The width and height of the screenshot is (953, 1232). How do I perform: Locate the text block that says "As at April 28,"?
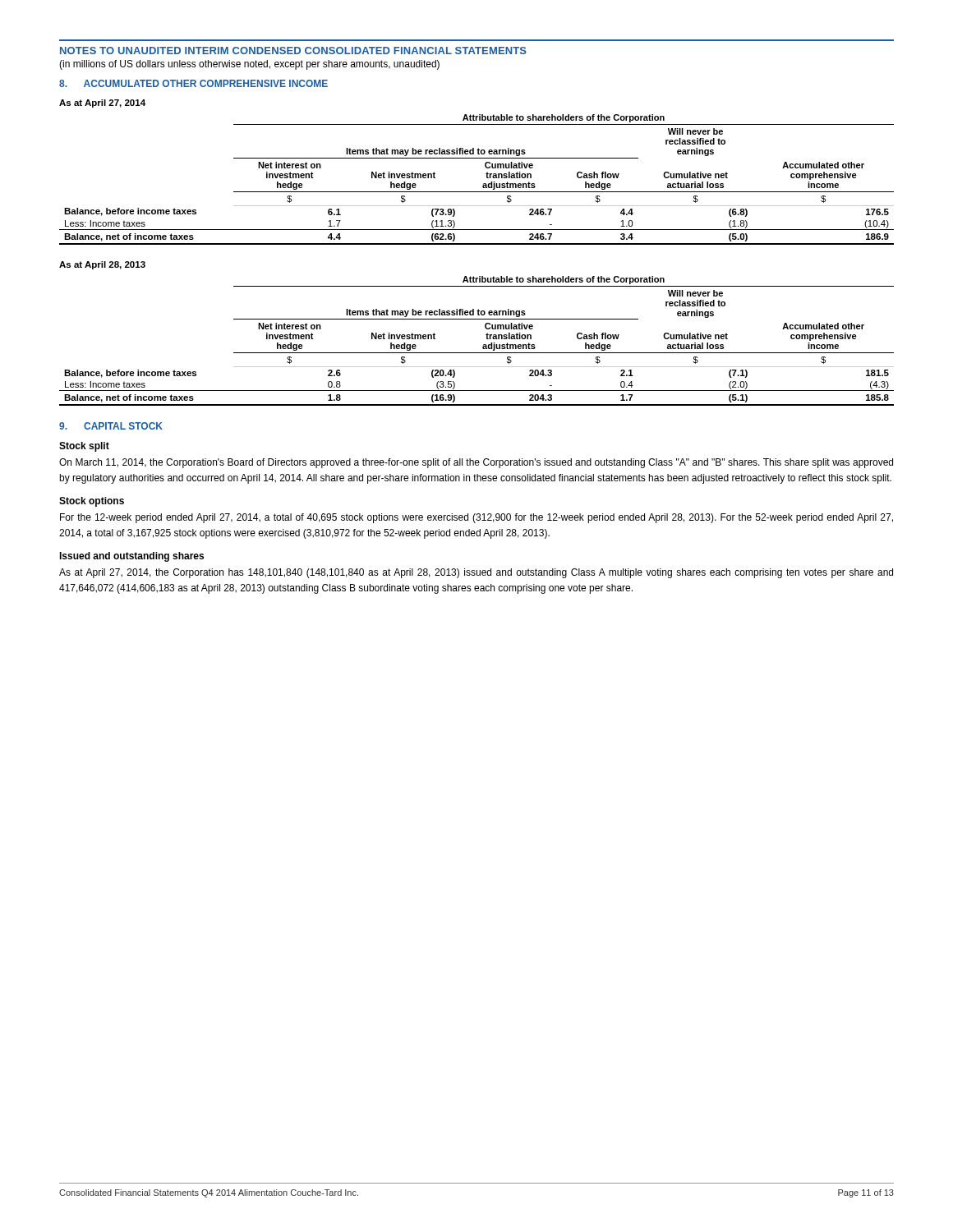[x=102, y=264]
